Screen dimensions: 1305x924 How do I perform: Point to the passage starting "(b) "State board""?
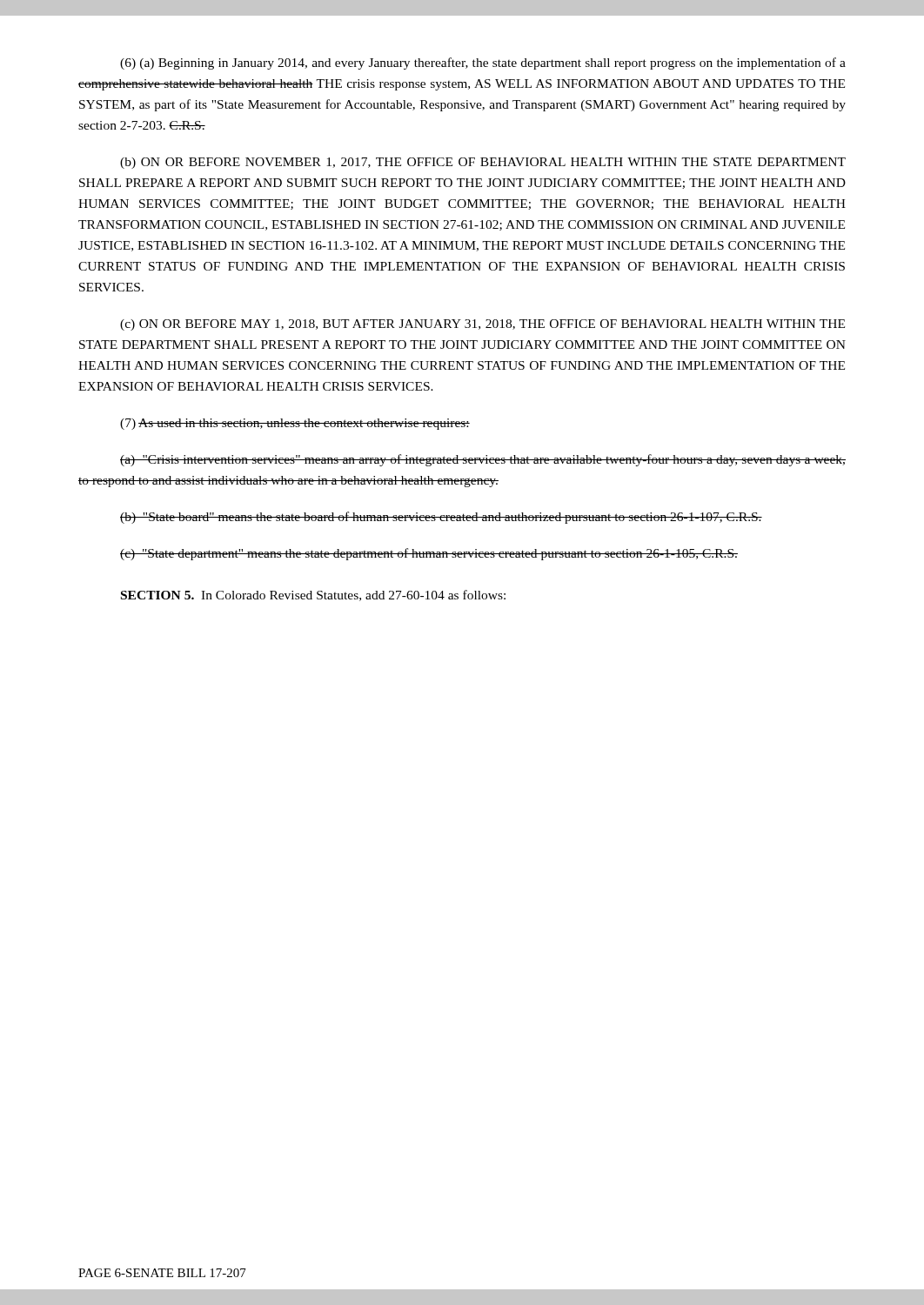tap(441, 517)
